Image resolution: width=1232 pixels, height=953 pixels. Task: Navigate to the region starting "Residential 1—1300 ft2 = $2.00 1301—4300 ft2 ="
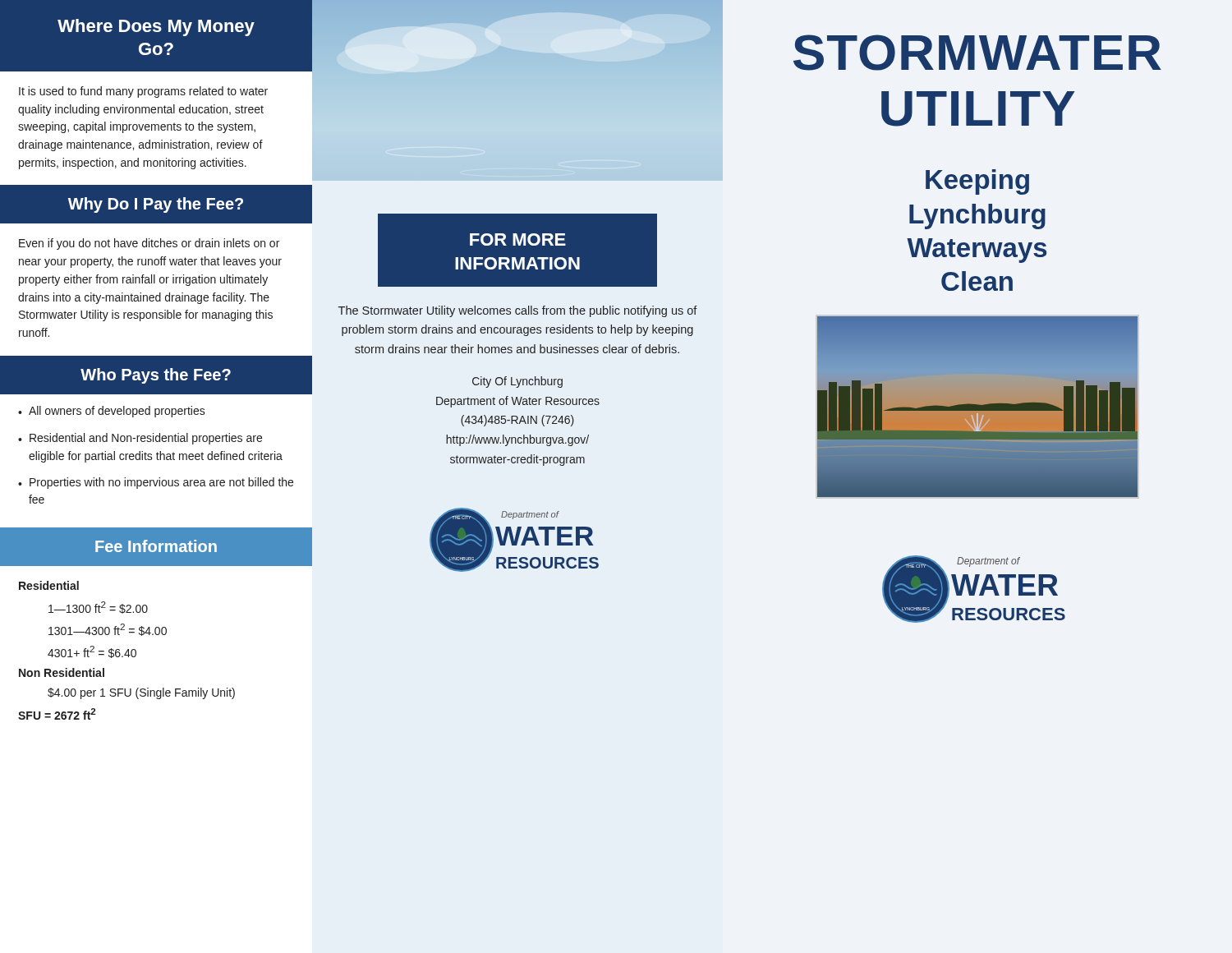point(49,585)
